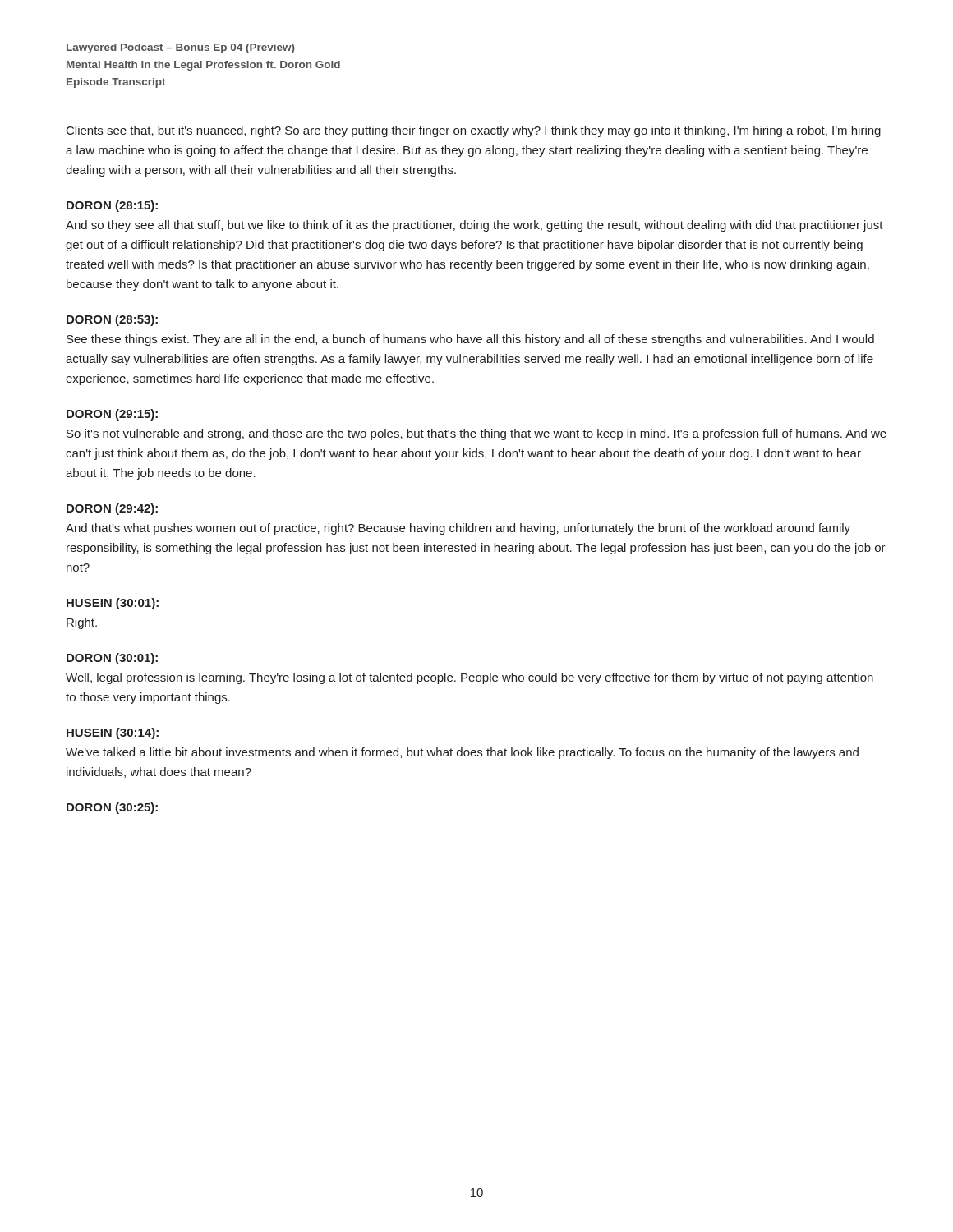Find the section header containing "DORON (29:15):"
The image size is (953, 1232).
point(112,413)
